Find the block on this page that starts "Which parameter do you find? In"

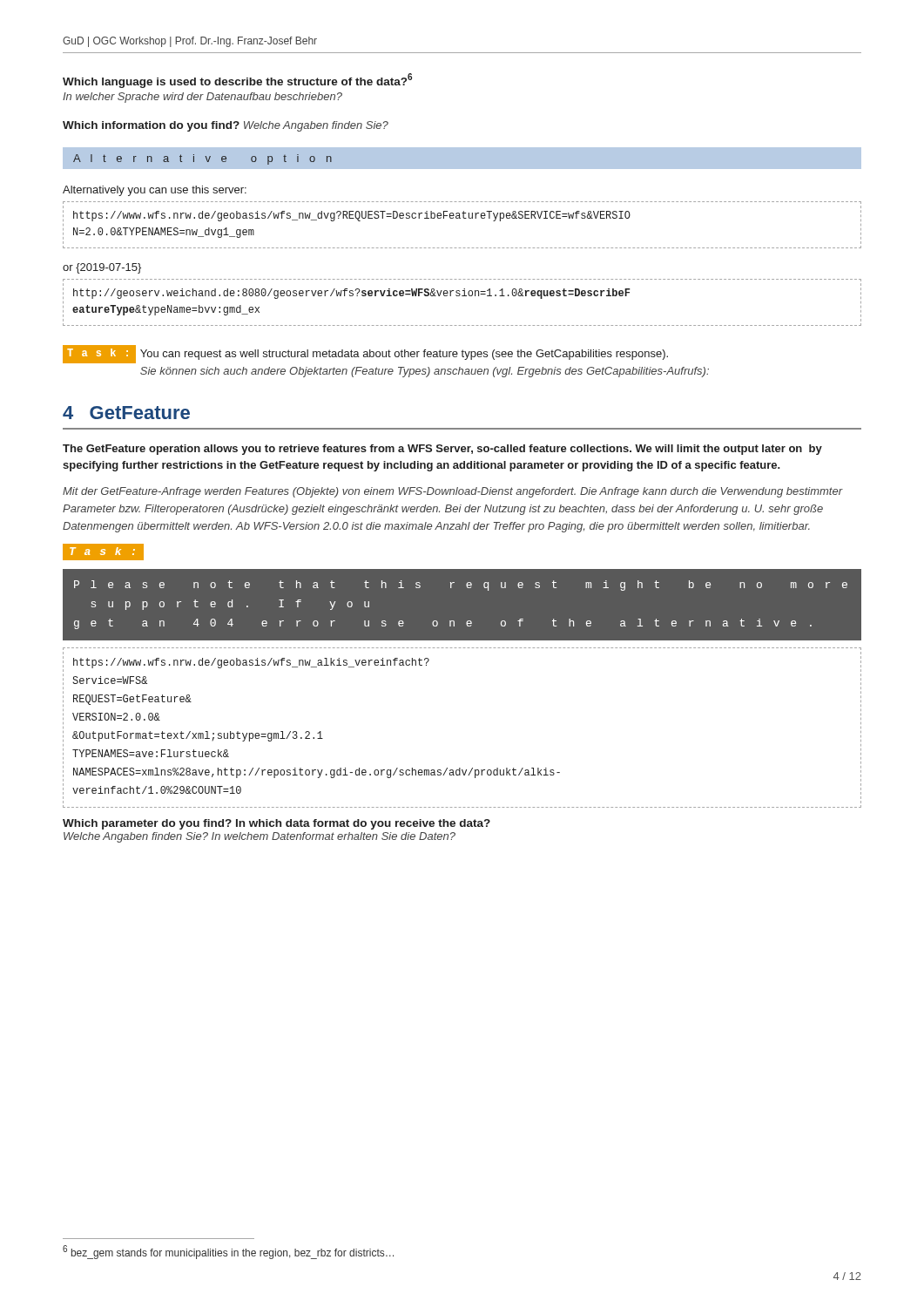[x=277, y=830]
